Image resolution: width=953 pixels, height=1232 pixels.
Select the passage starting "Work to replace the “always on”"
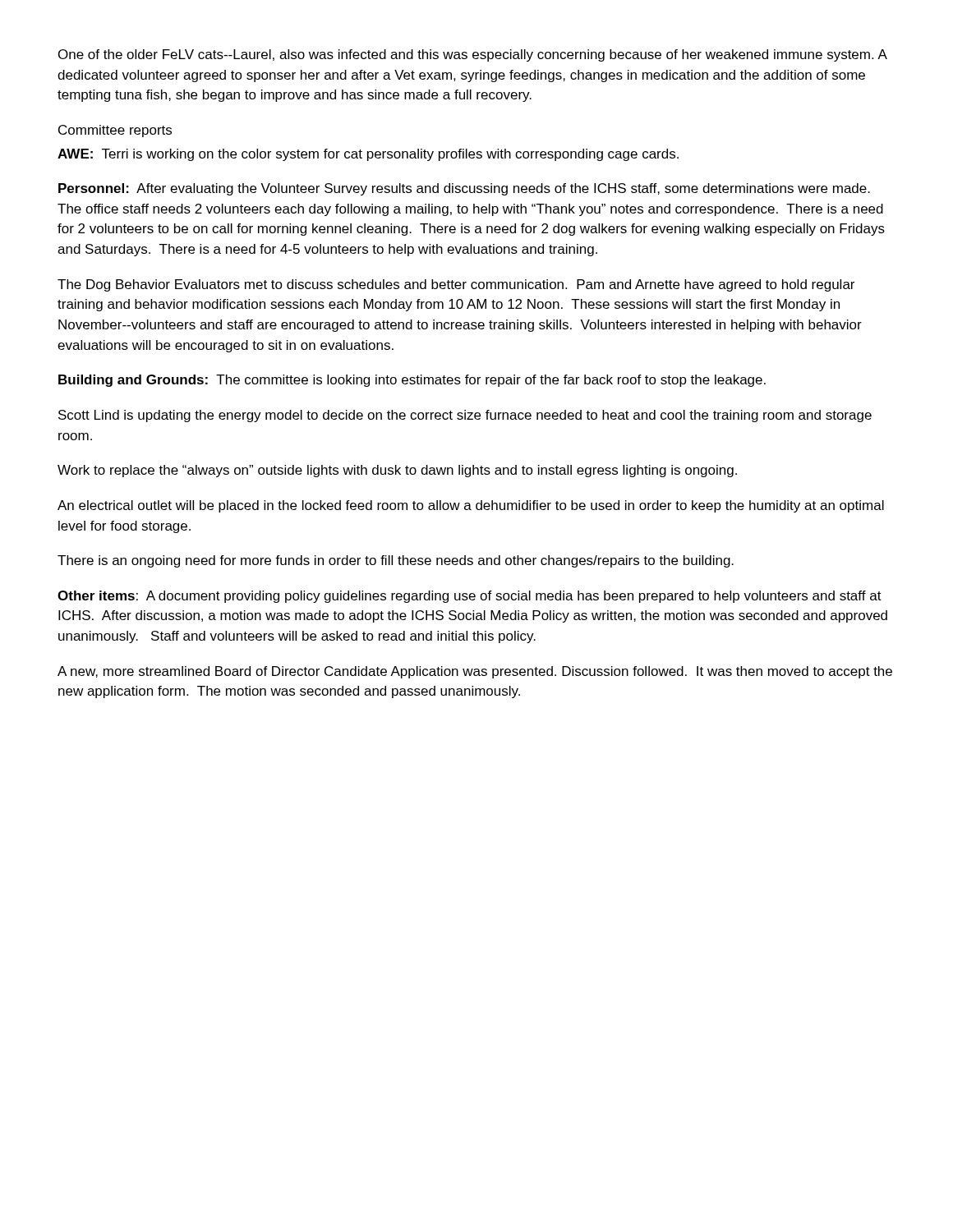click(398, 470)
